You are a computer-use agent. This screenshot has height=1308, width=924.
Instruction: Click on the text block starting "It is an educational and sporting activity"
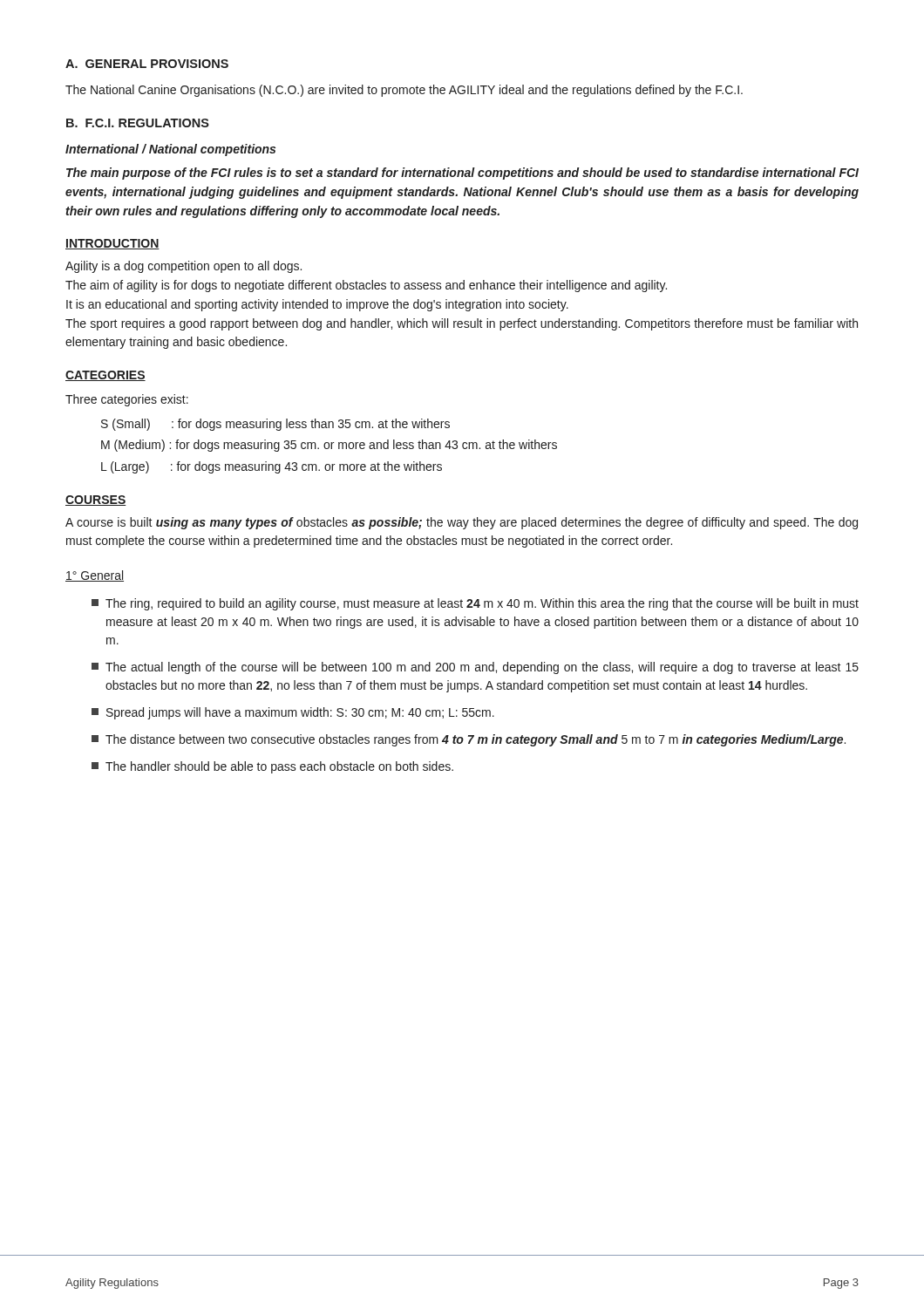(317, 304)
